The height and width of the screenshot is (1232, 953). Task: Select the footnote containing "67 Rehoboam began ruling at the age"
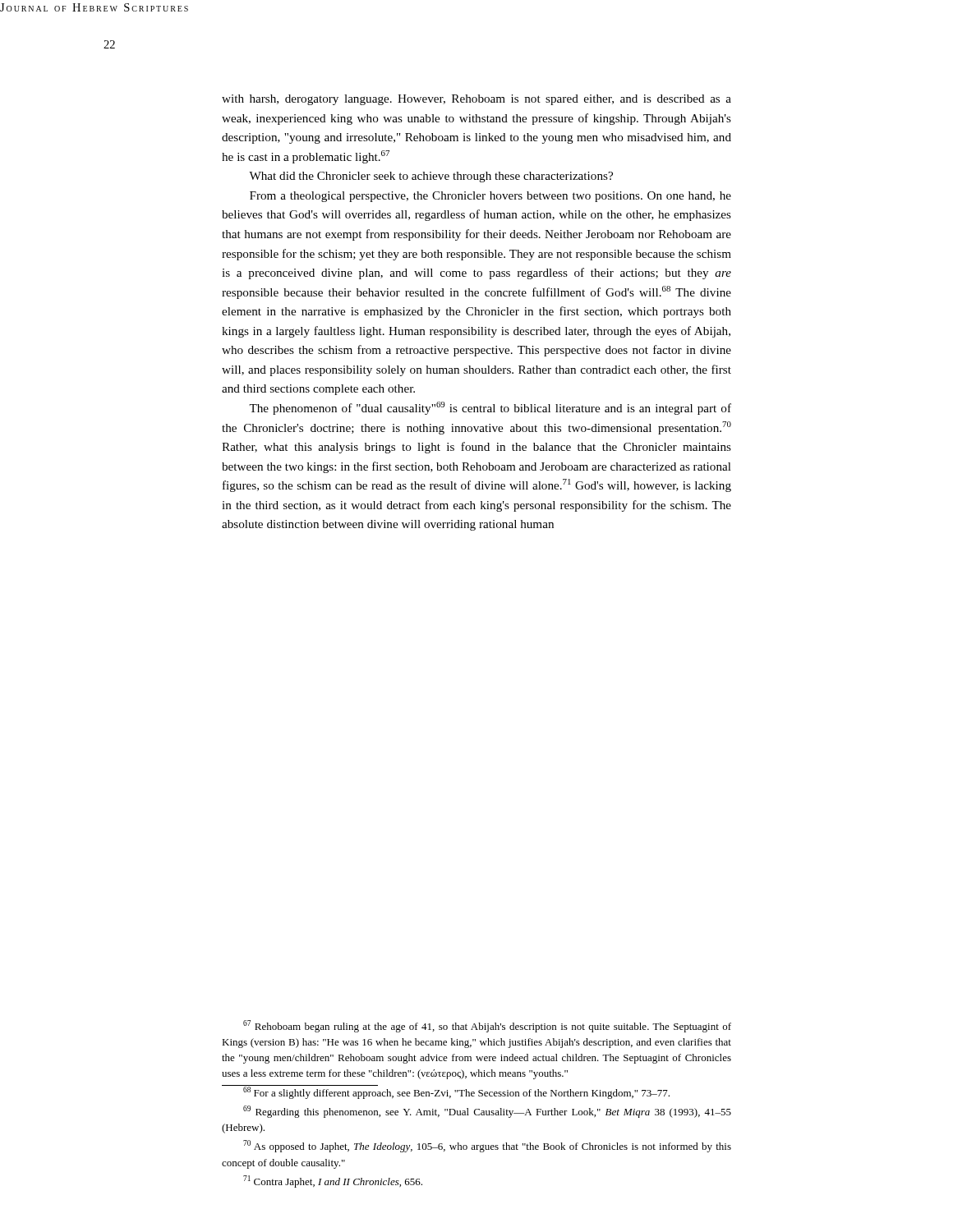click(476, 1104)
